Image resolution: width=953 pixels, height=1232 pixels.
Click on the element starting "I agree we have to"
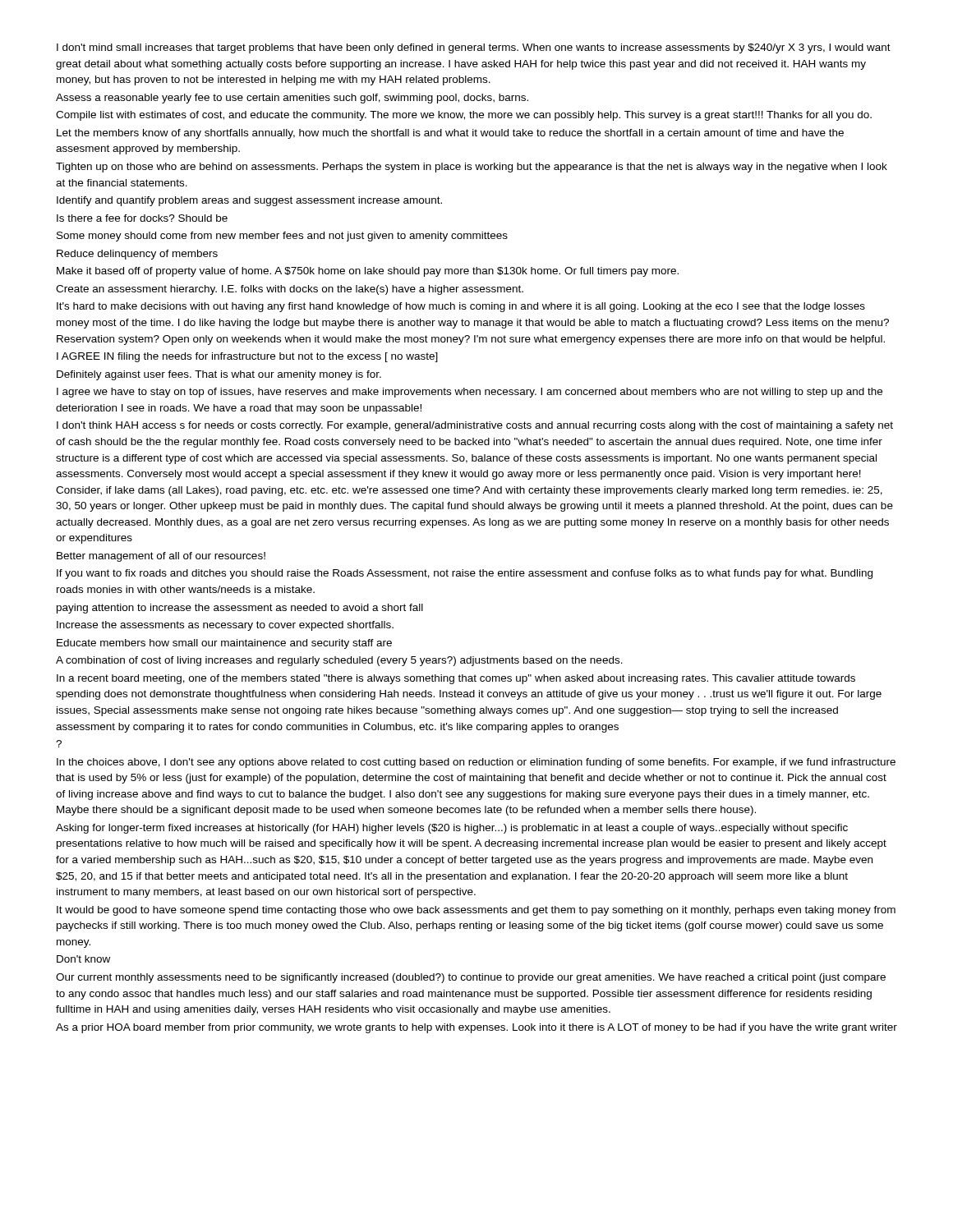click(476, 400)
